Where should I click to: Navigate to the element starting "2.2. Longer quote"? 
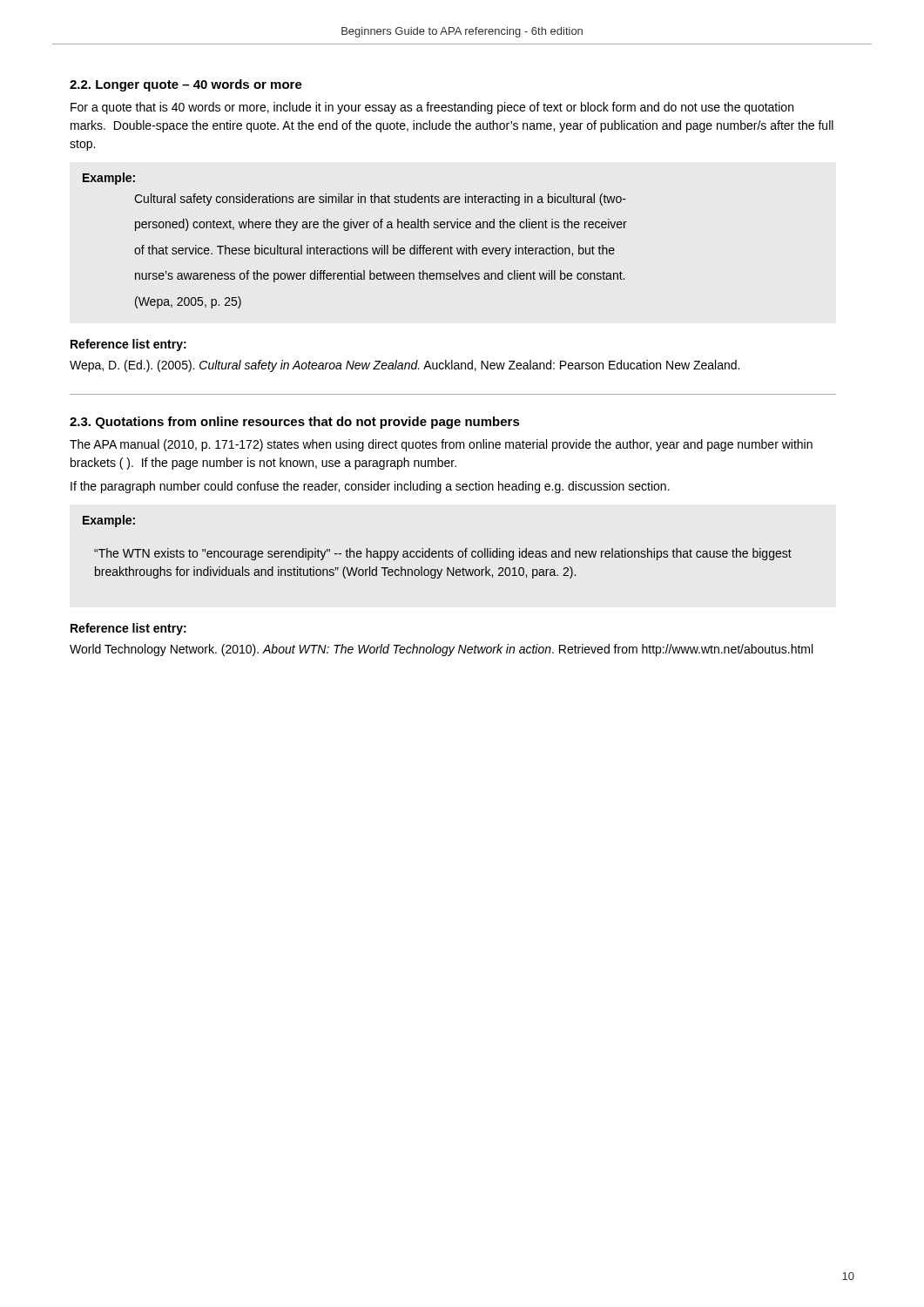click(x=186, y=84)
